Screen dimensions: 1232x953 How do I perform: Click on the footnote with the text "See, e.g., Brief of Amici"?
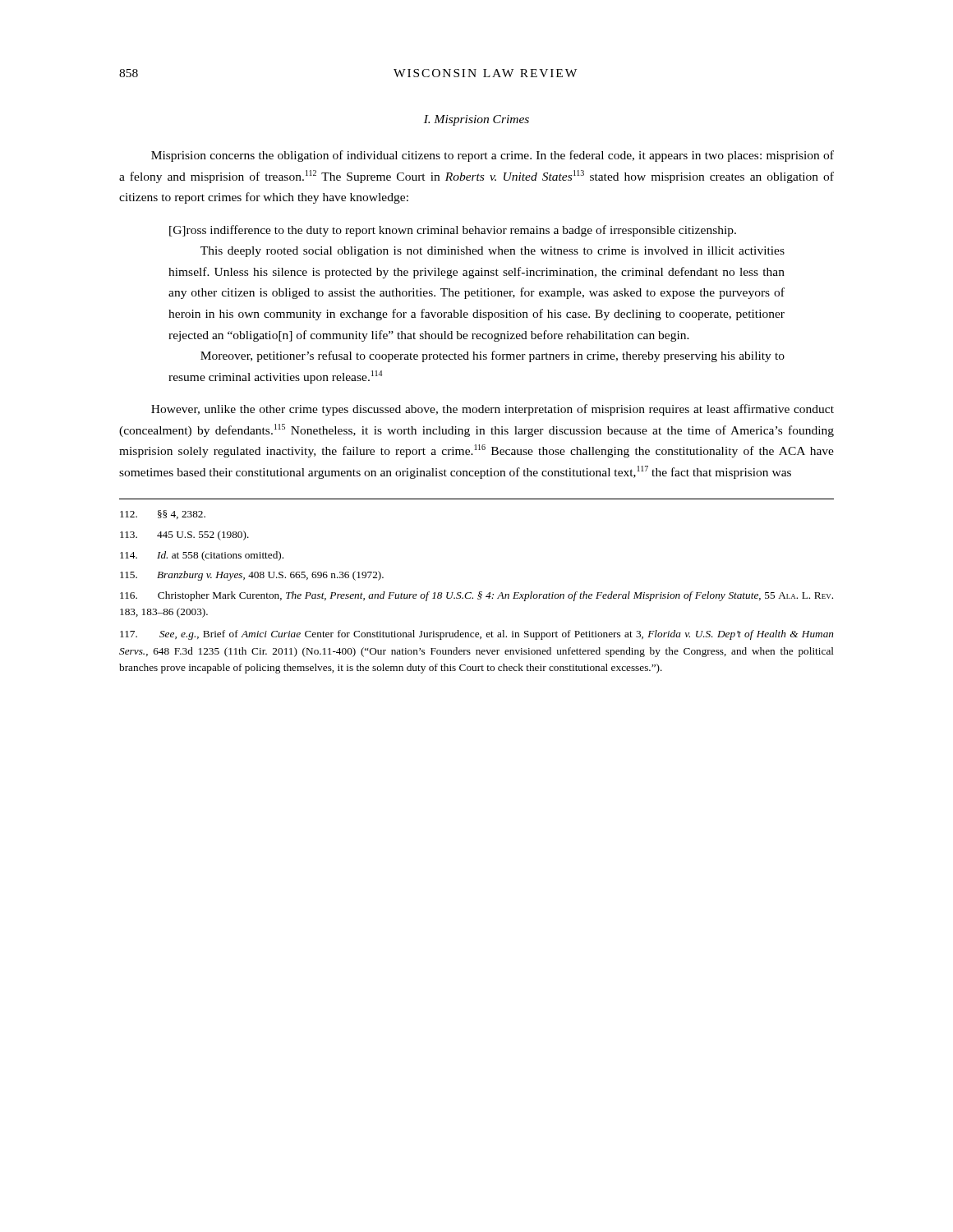point(476,650)
